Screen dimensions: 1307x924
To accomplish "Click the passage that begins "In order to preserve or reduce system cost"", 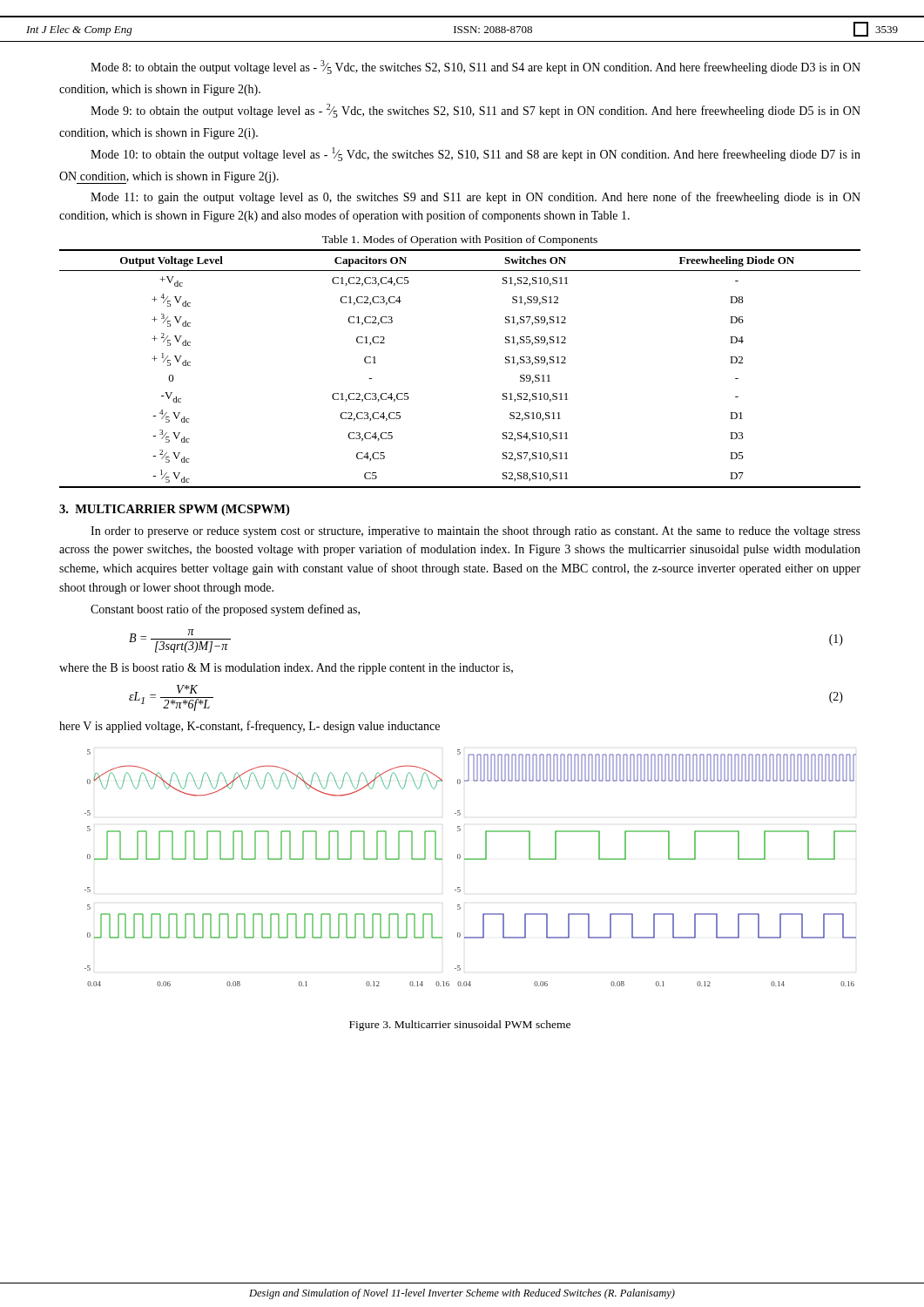I will (460, 559).
